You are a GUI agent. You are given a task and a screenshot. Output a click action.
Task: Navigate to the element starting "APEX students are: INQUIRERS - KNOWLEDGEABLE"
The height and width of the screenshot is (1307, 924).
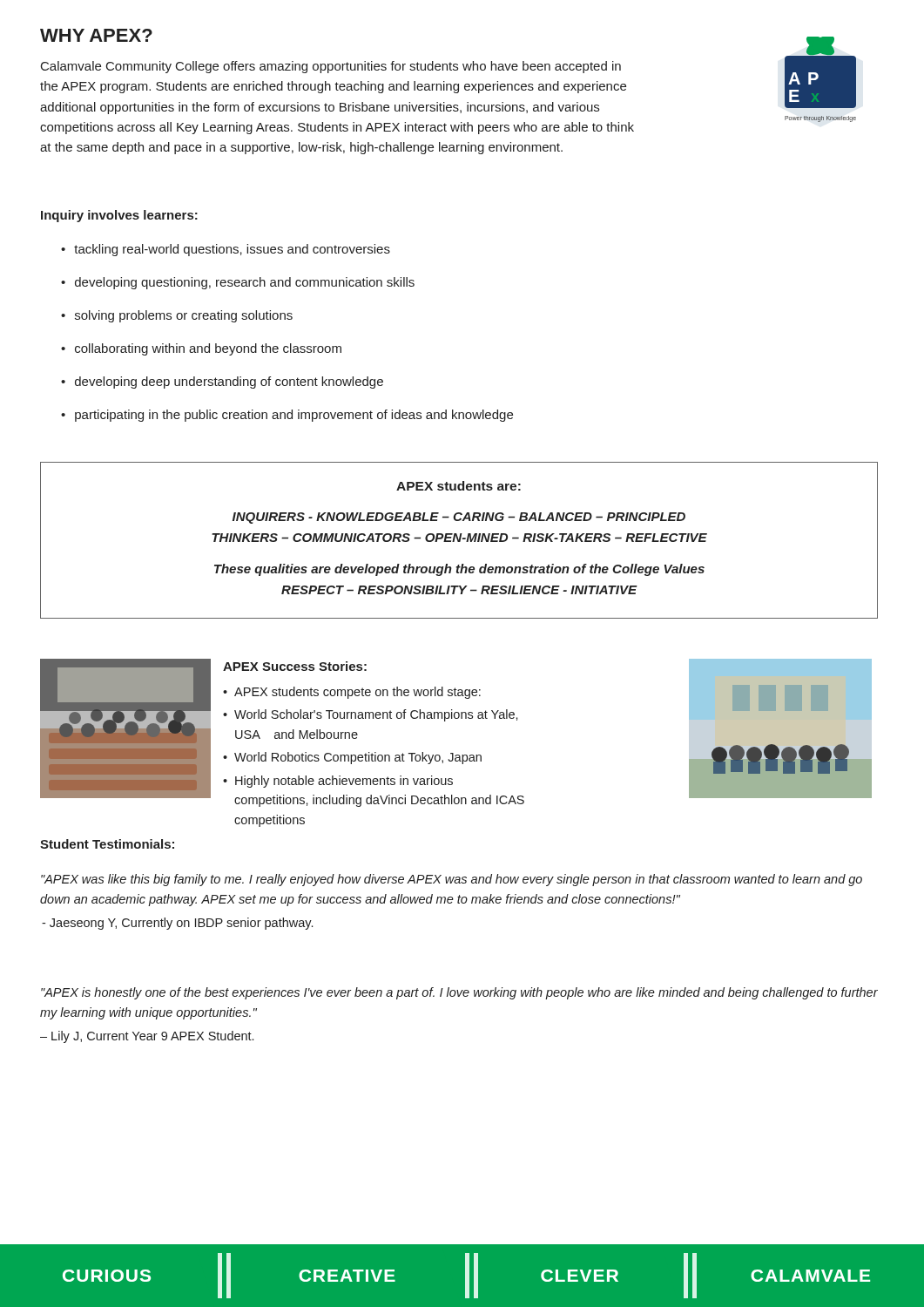[x=459, y=539]
